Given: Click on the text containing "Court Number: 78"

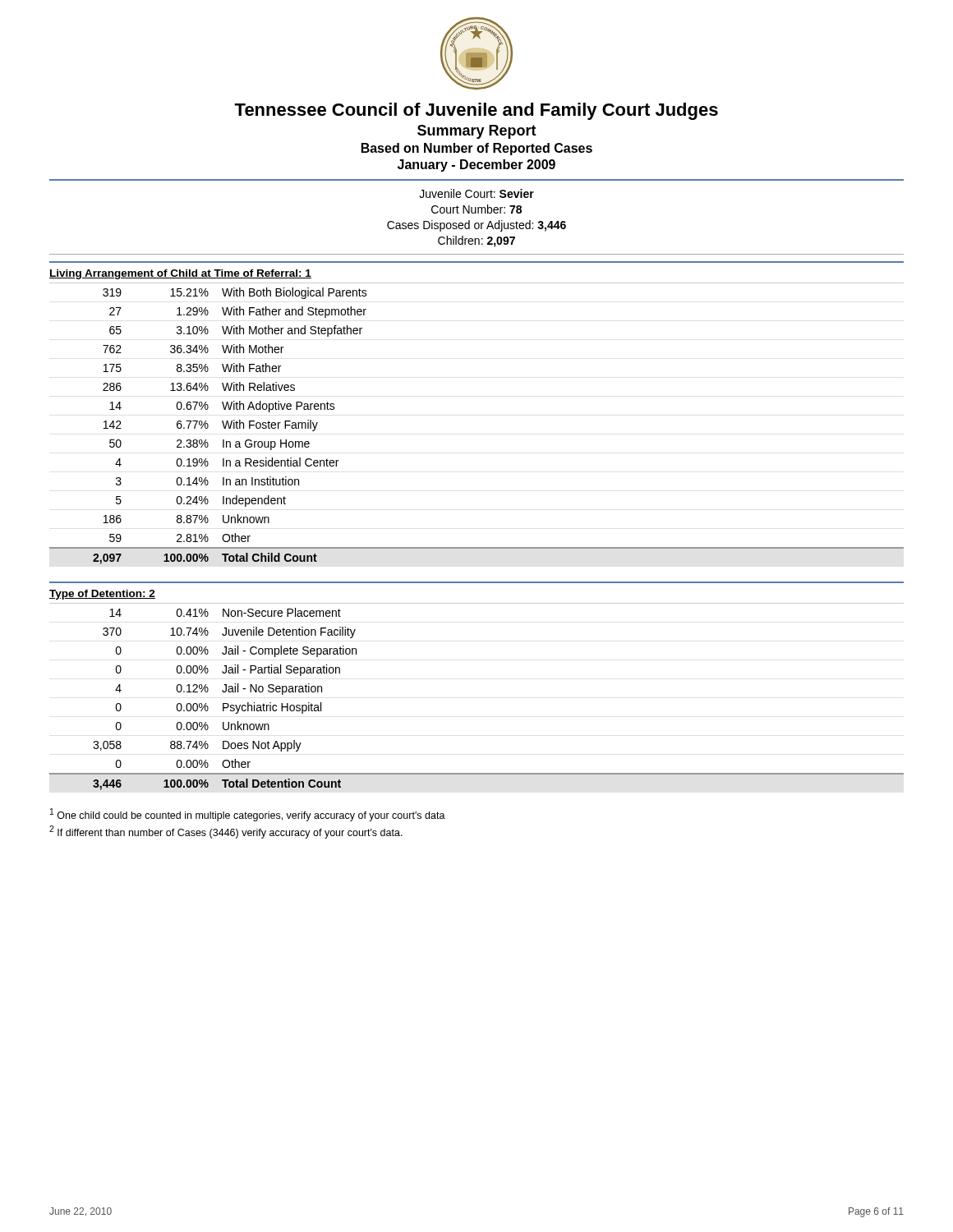Looking at the screenshot, I should tap(476, 209).
